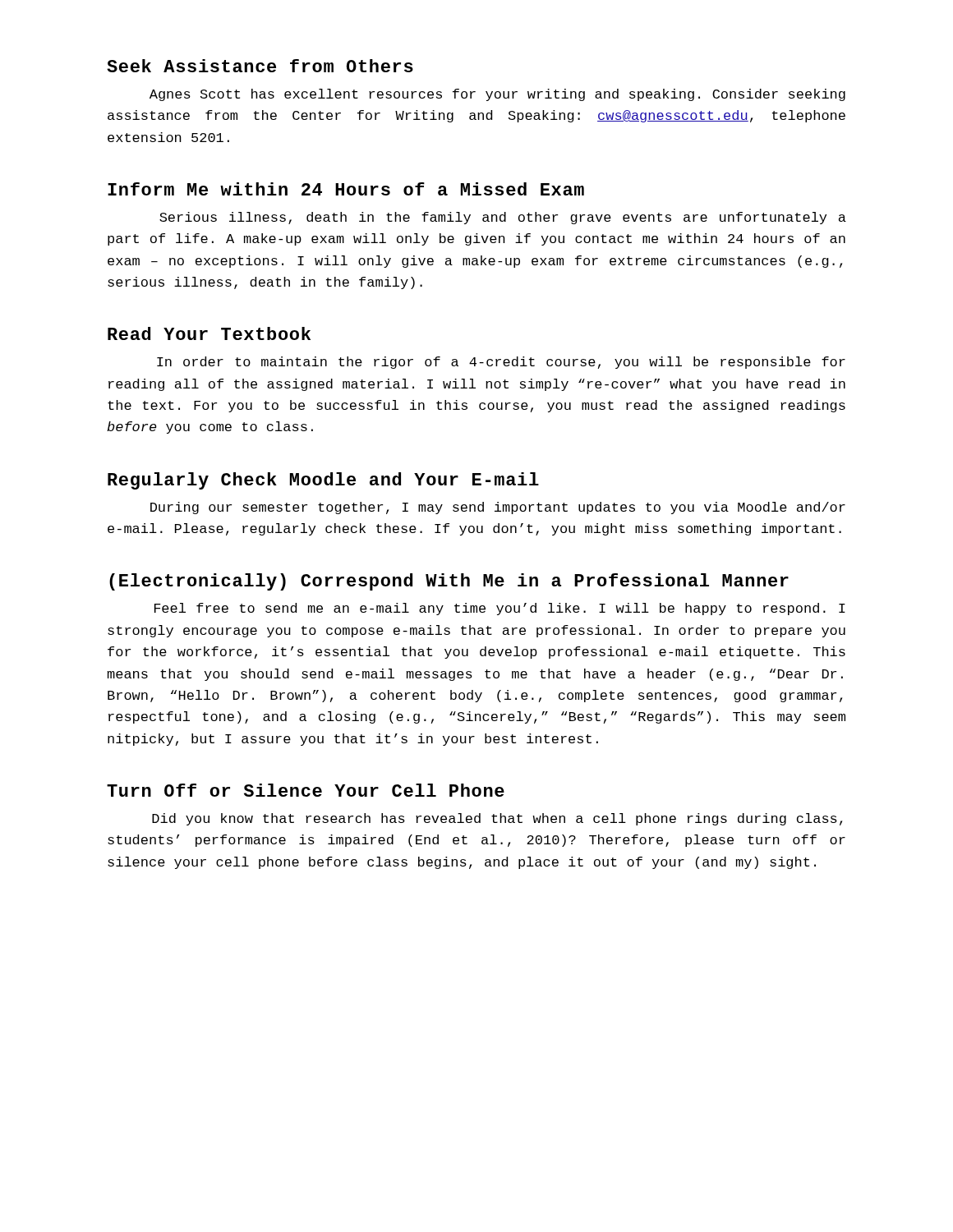Select the text block with the text "Serious illness, death in the family and other"
The image size is (953, 1232).
click(476, 251)
